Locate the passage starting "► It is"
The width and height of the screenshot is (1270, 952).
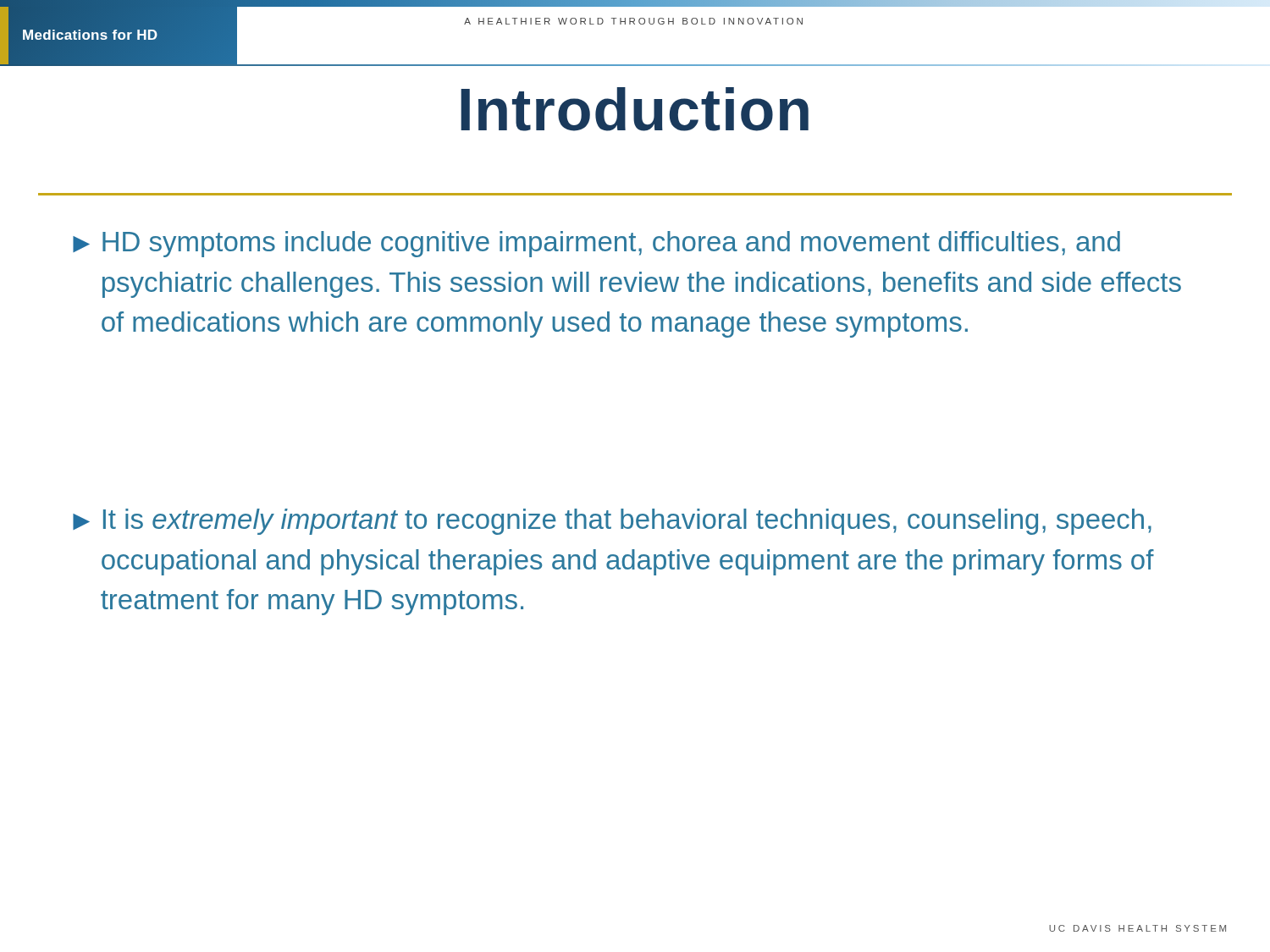(635, 560)
